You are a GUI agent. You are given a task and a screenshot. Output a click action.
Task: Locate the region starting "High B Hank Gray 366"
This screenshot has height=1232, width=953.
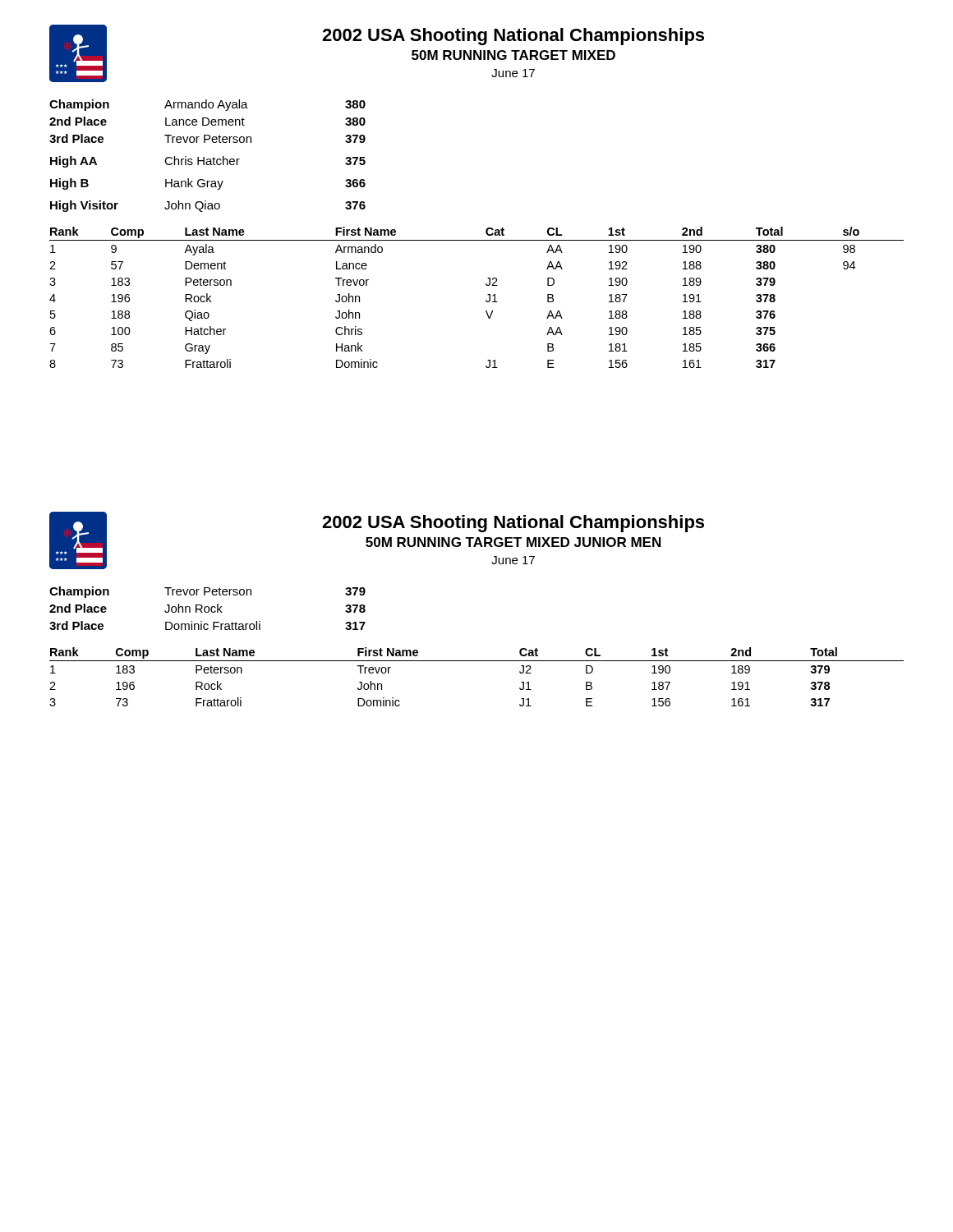pyautogui.click(x=208, y=184)
